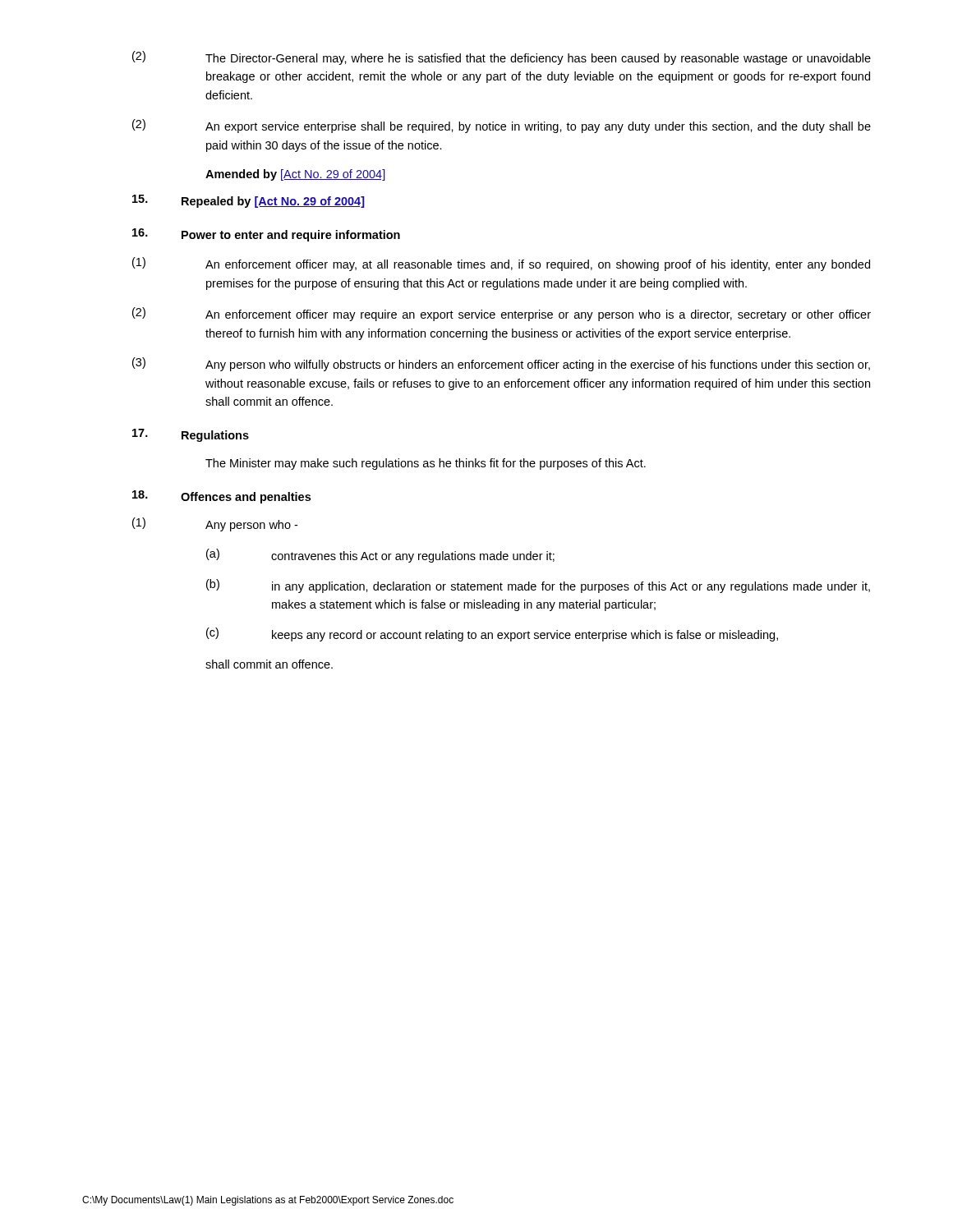The width and height of the screenshot is (953, 1232).
Task: Locate the passage starting "shall commit an offence."
Action: coord(270,665)
